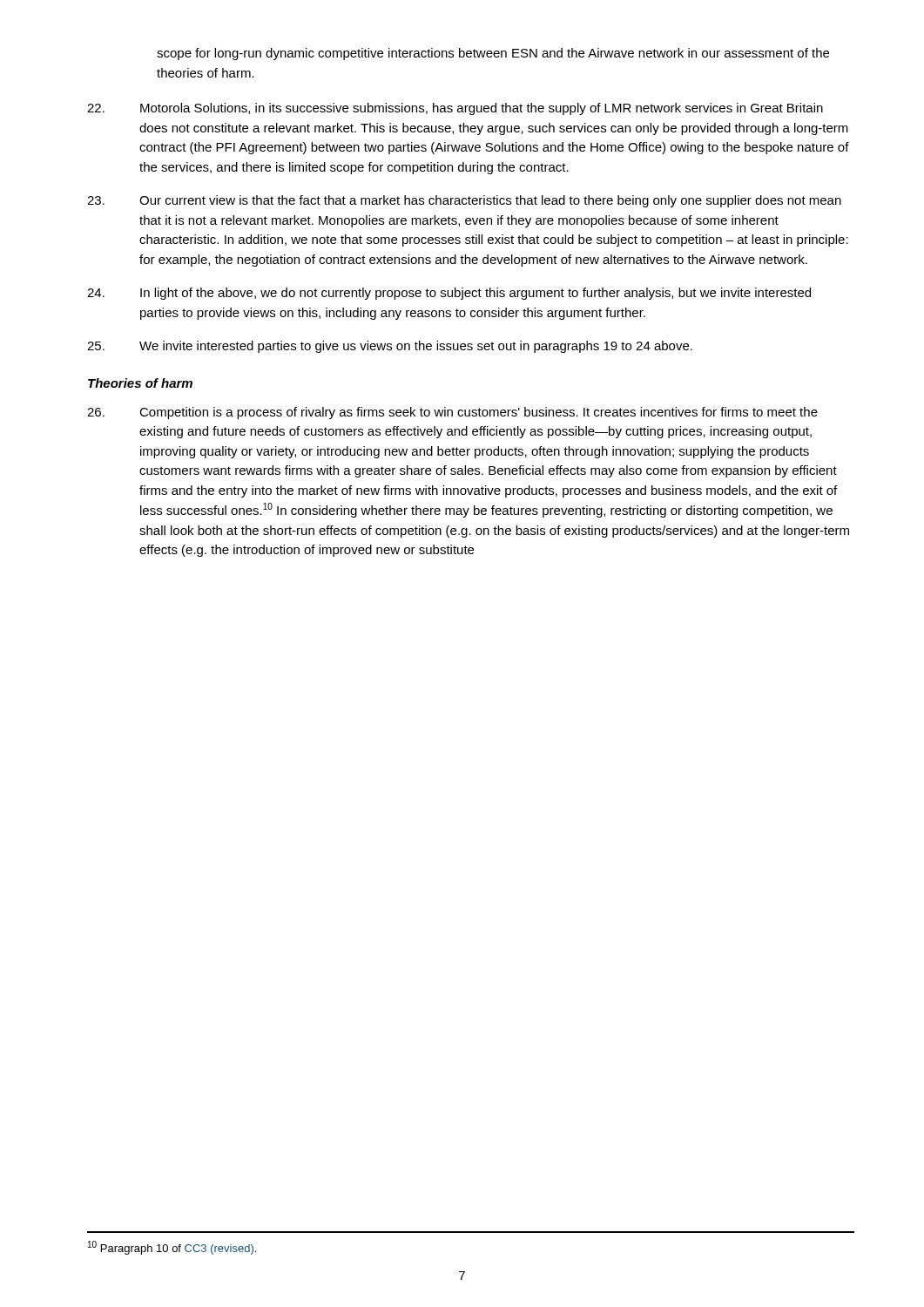Navigate to the element starting "Theories of harm"
This screenshot has width=924, height=1307.
click(140, 382)
